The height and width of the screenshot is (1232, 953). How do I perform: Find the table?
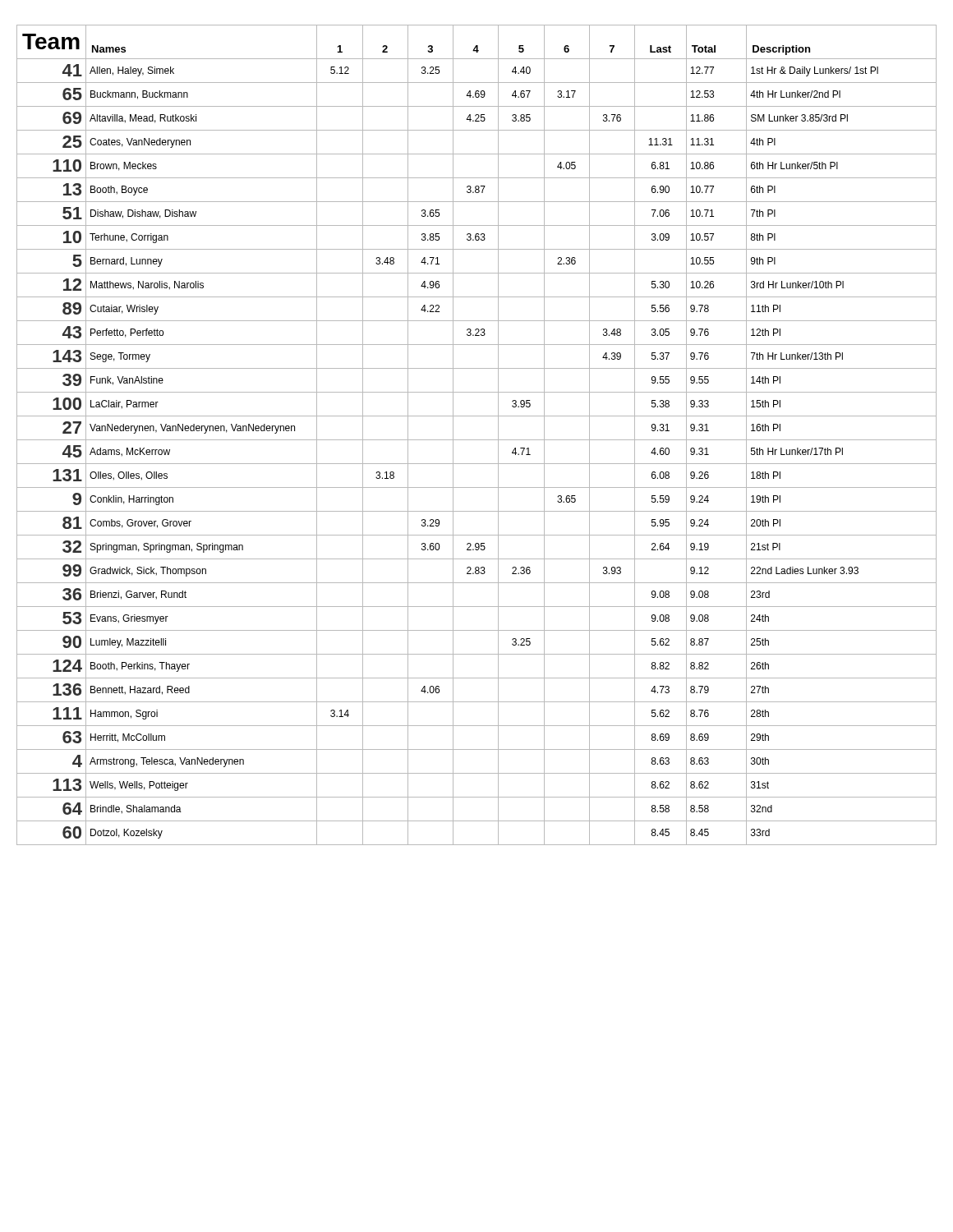pyautogui.click(x=476, y=435)
